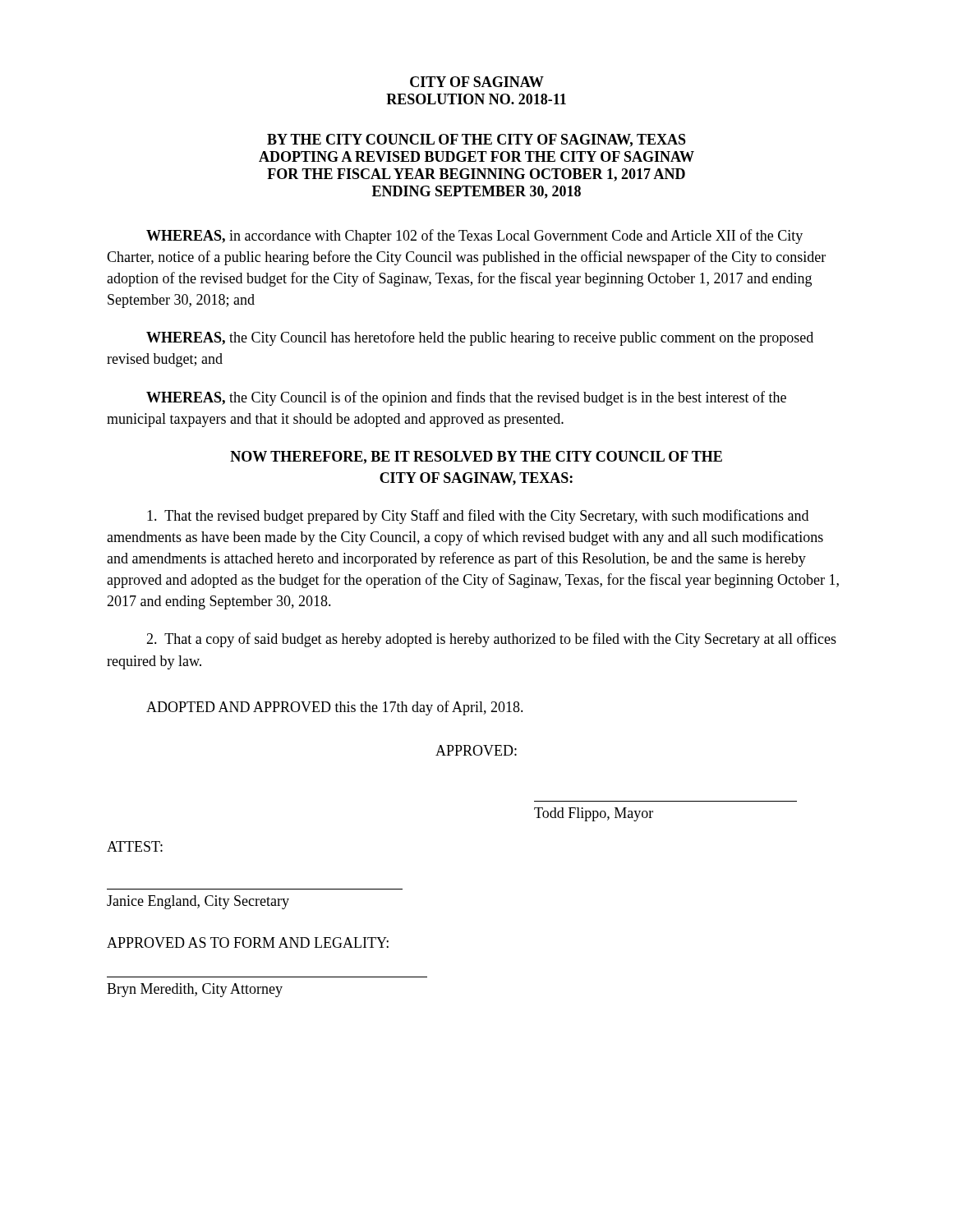This screenshot has height=1232, width=953.
Task: Locate the text "CITY OF SAGINAW RESOLUTION NO. 2018-11"
Action: coord(476,91)
